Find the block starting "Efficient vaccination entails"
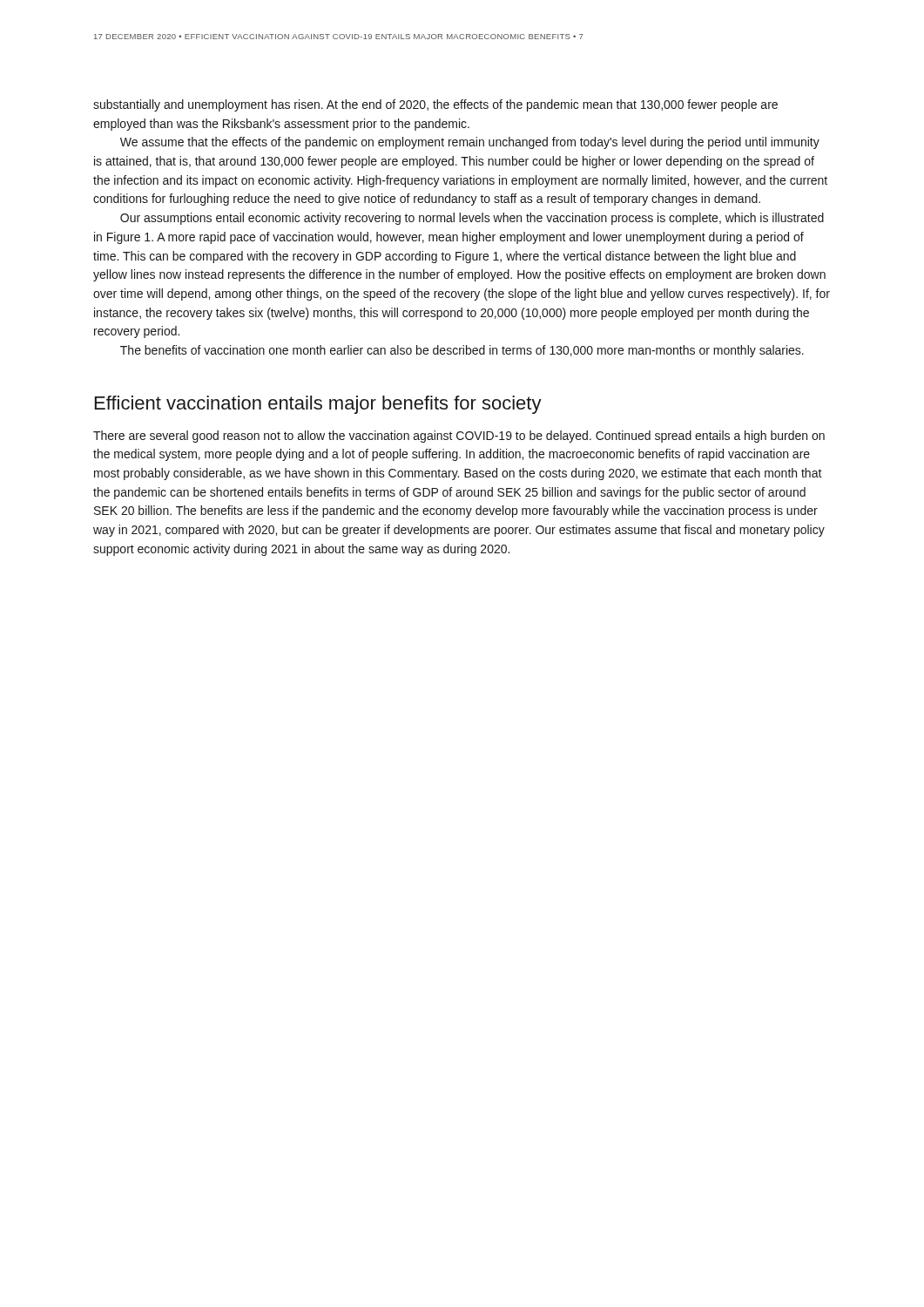The width and height of the screenshot is (924, 1307). click(317, 403)
